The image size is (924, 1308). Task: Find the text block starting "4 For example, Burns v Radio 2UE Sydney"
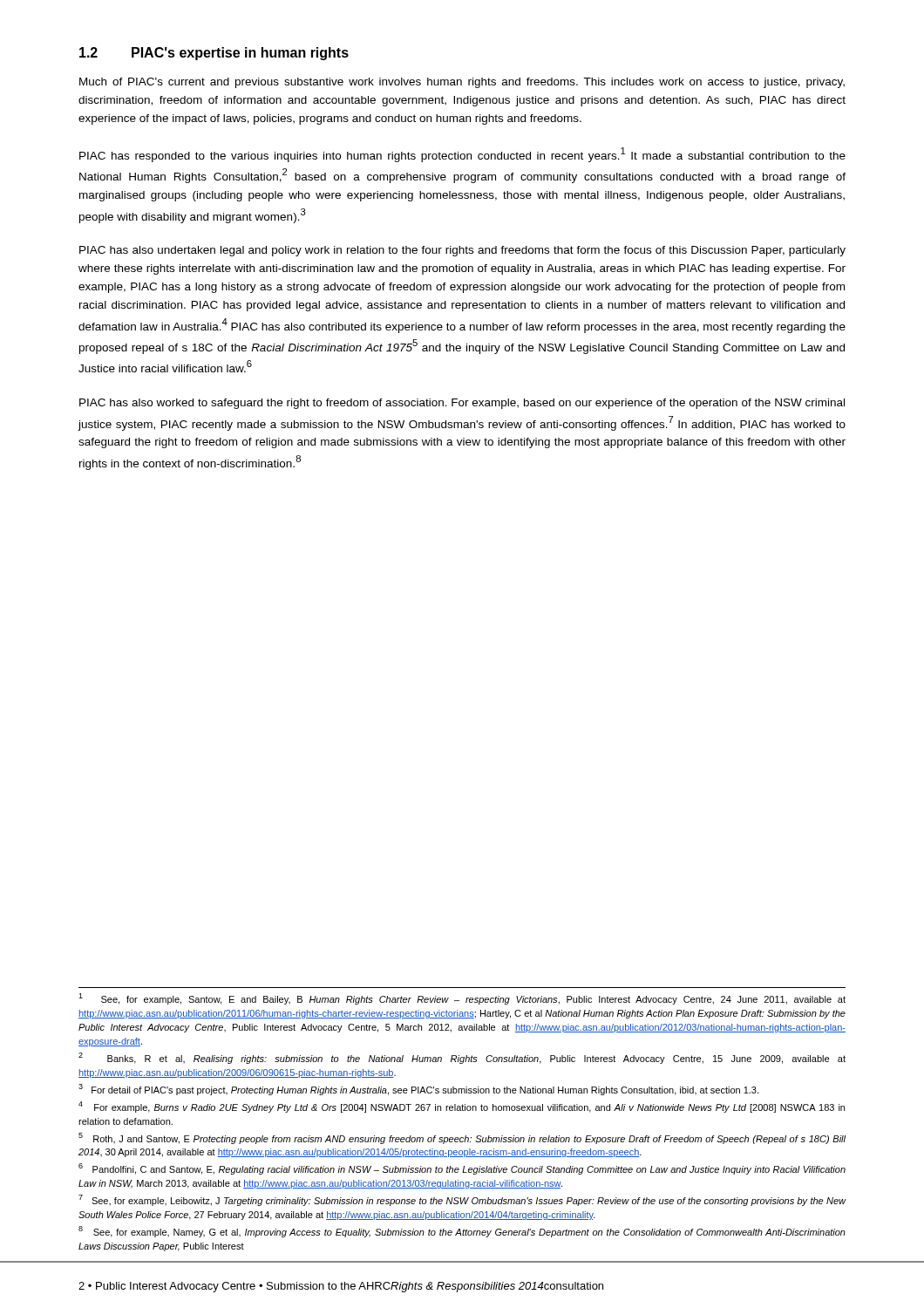pos(462,1114)
